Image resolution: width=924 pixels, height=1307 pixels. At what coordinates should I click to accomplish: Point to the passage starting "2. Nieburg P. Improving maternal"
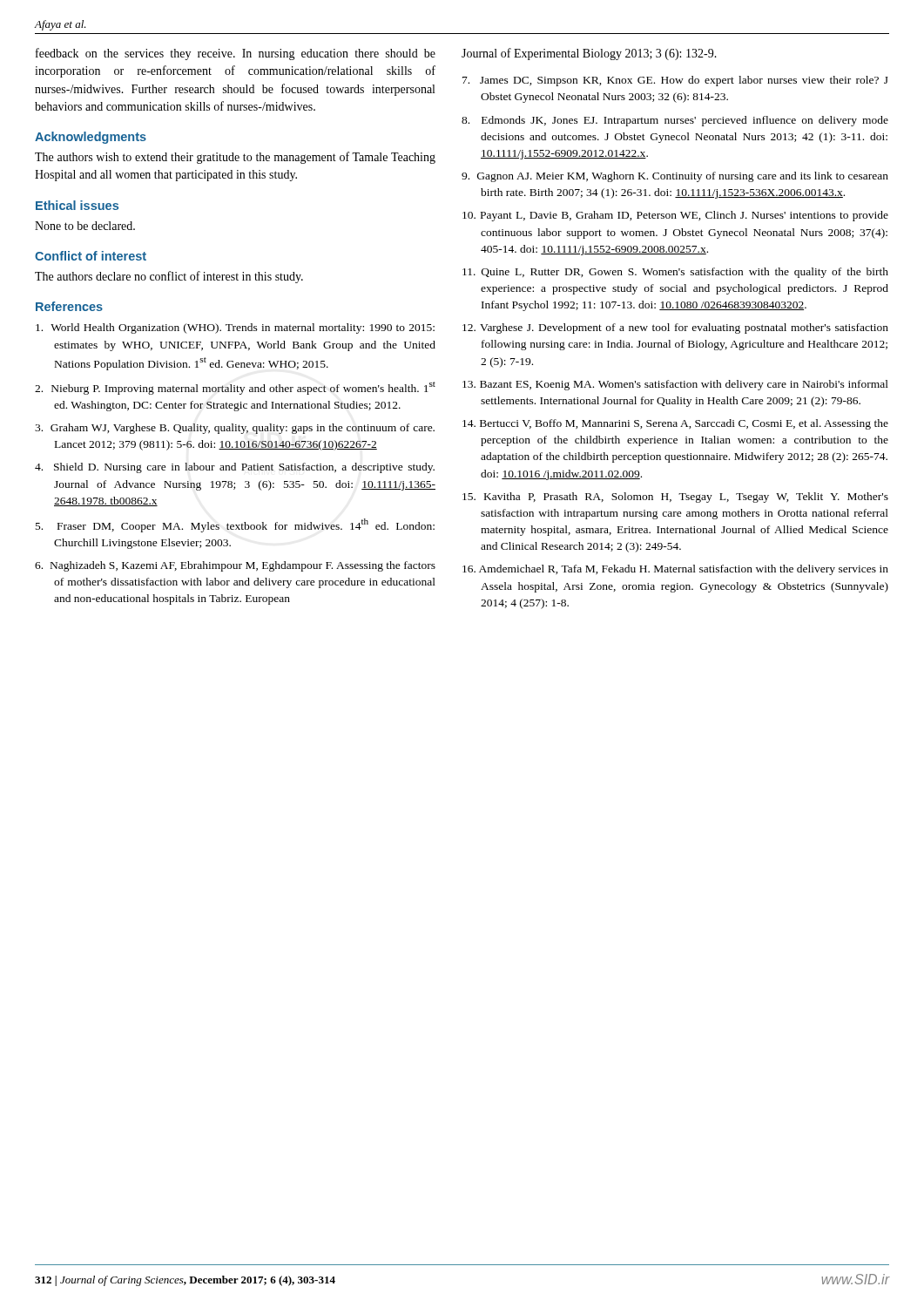(235, 395)
